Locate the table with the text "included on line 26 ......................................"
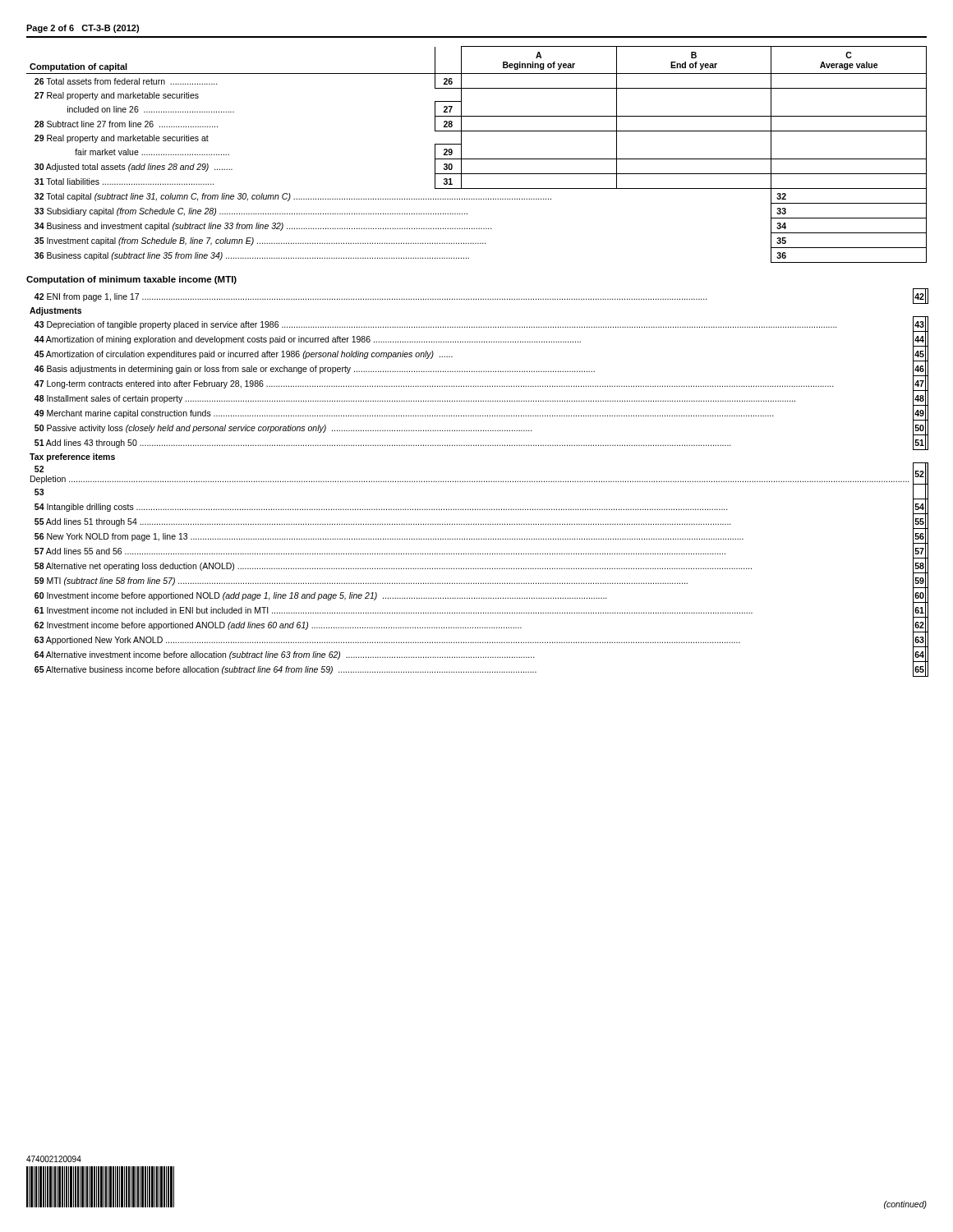 click(x=476, y=154)
